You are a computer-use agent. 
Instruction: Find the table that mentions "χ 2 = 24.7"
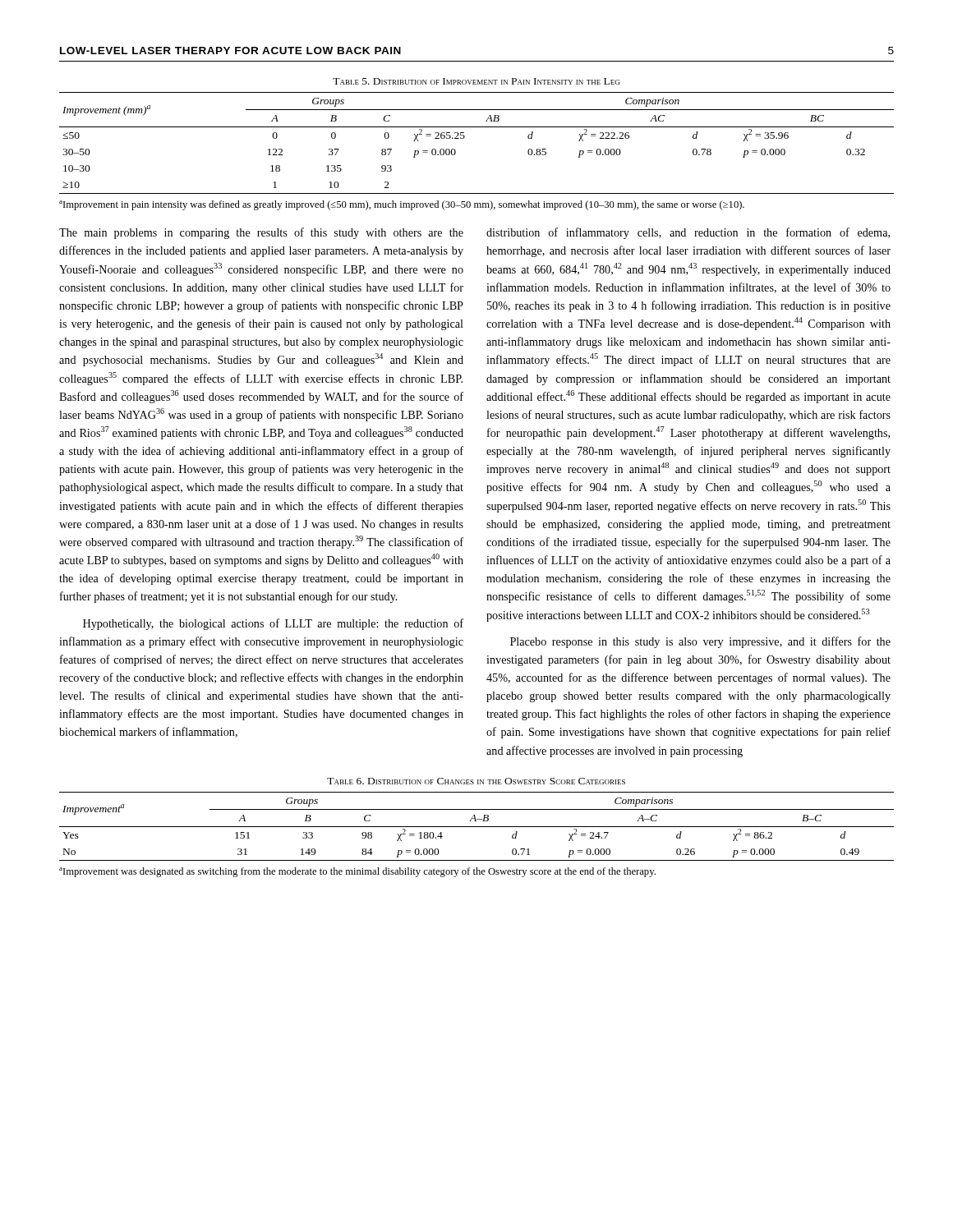point(476,826)
